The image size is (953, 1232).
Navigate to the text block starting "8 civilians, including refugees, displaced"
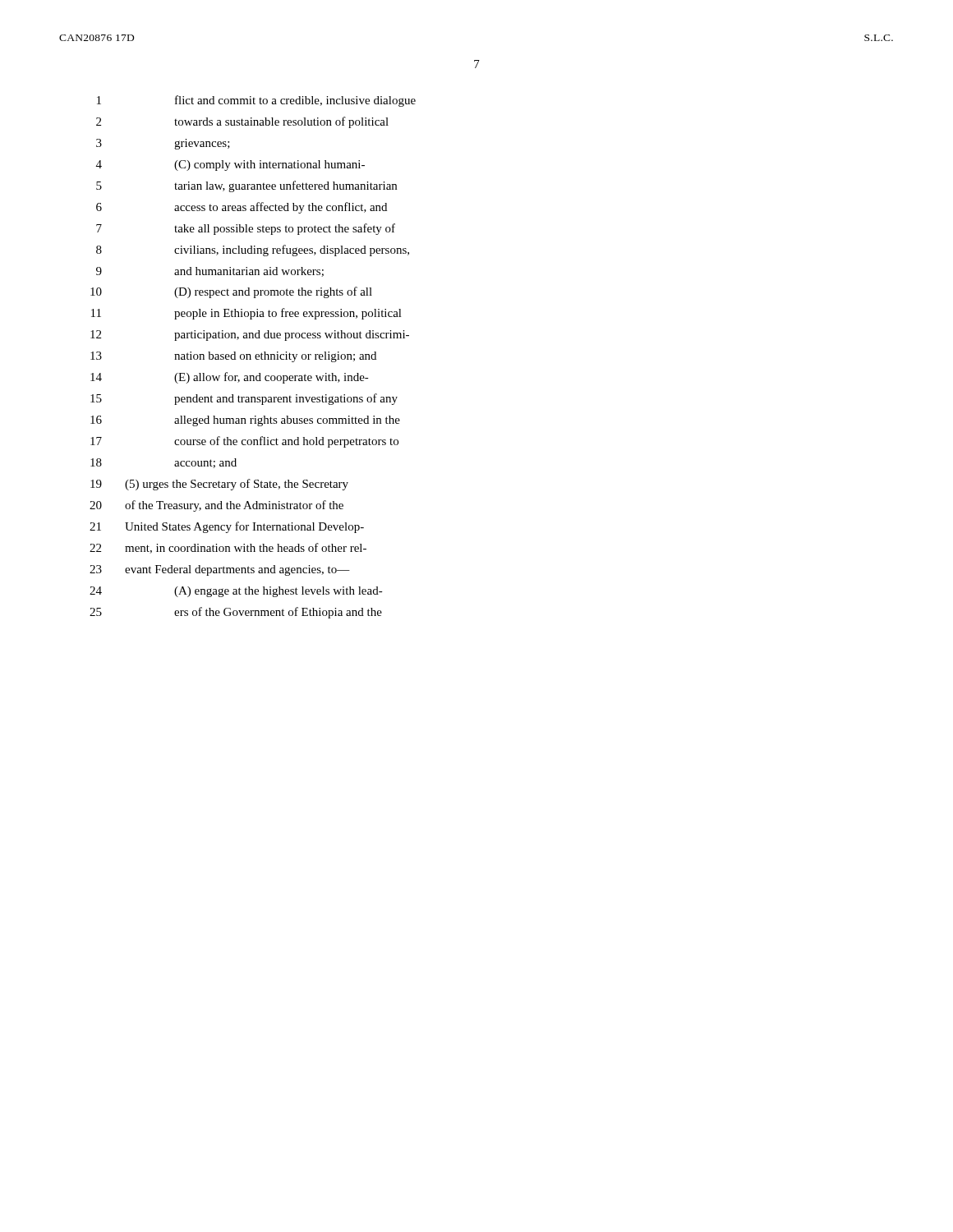coord(253,251)
